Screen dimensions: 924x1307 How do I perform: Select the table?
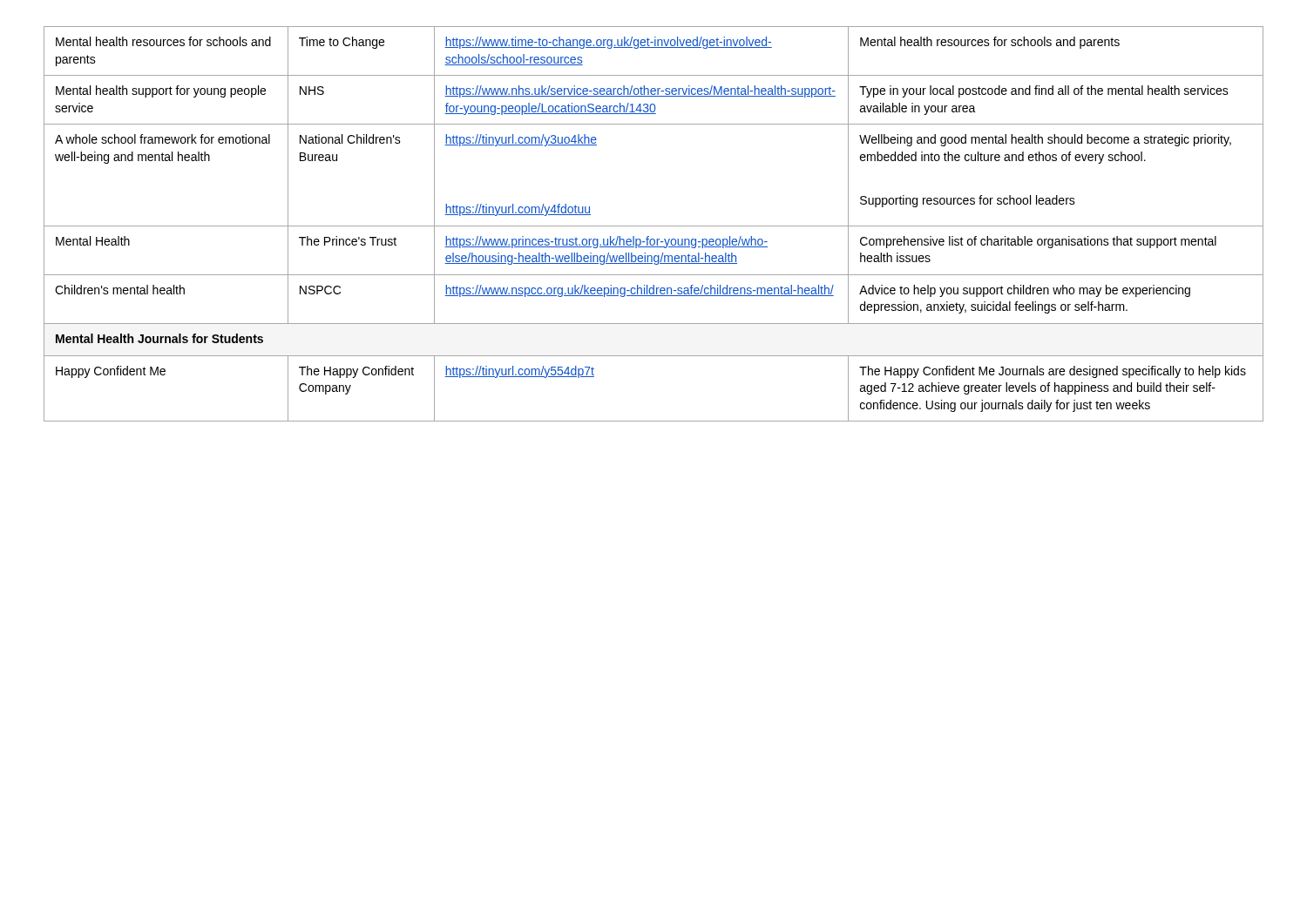[x=654, y=224]
